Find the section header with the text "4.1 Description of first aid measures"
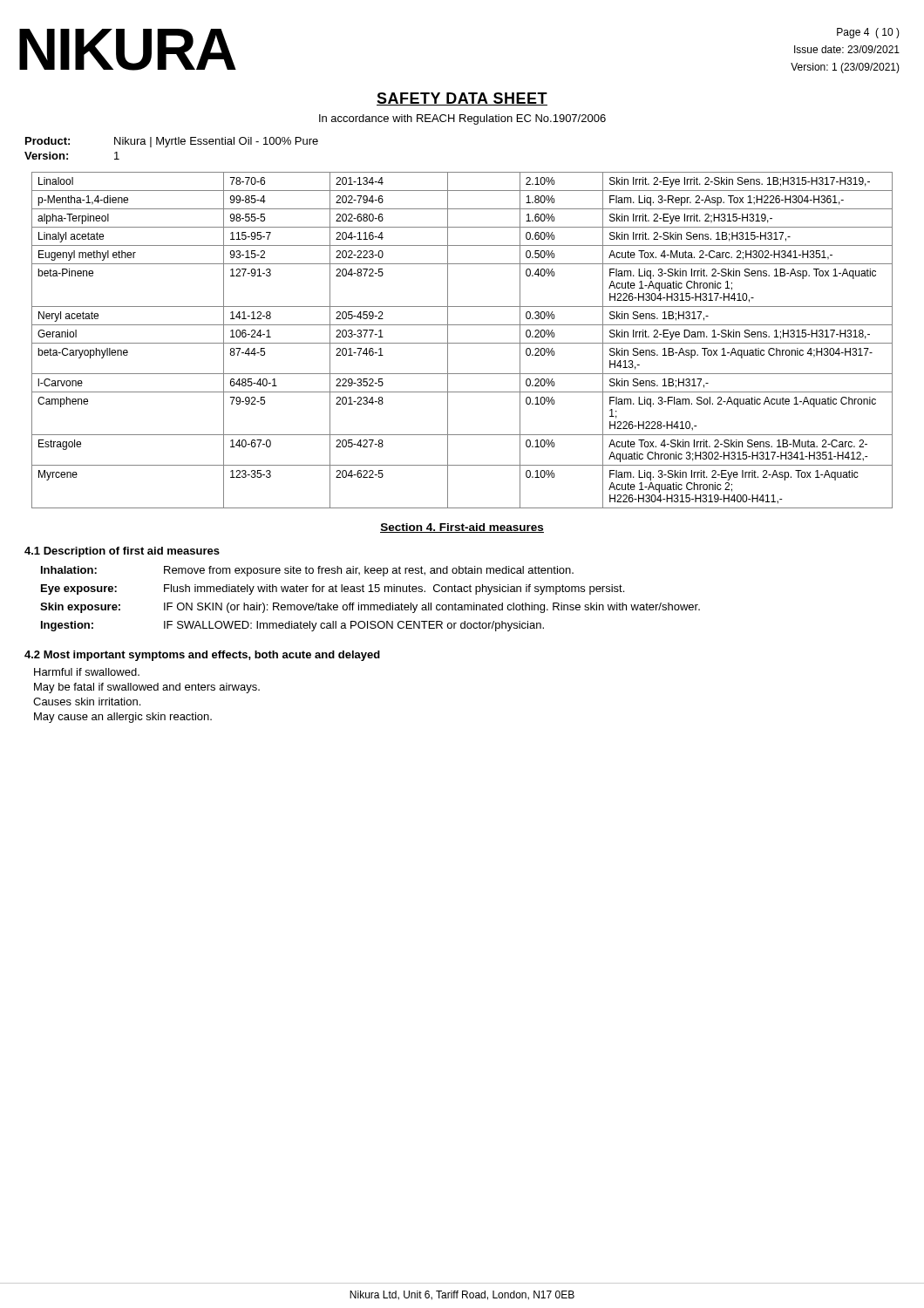Screen dimensions: 1308x924 122,551
